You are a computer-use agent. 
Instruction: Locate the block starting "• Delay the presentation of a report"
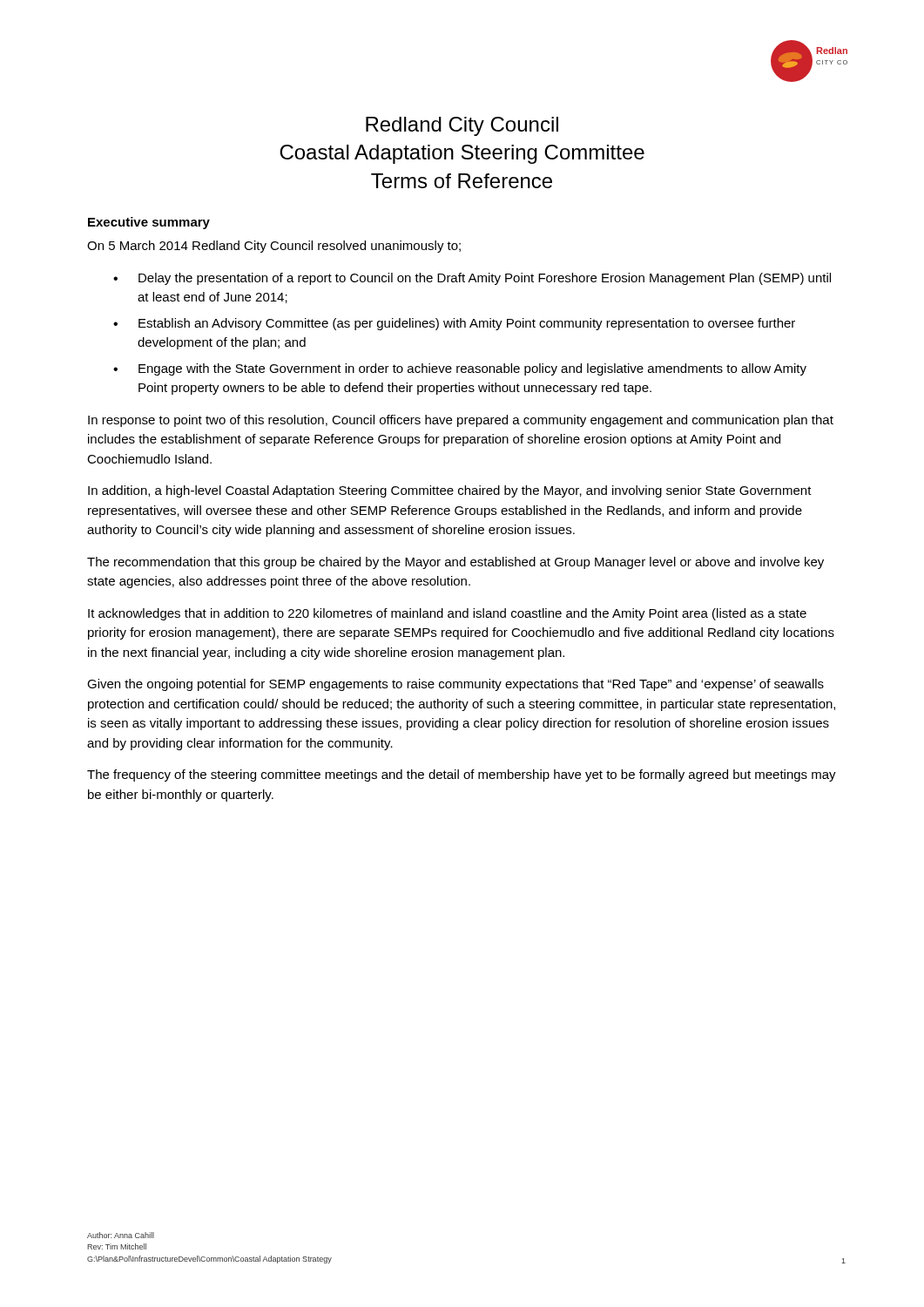pyautogui.click(x=462, y=288)
